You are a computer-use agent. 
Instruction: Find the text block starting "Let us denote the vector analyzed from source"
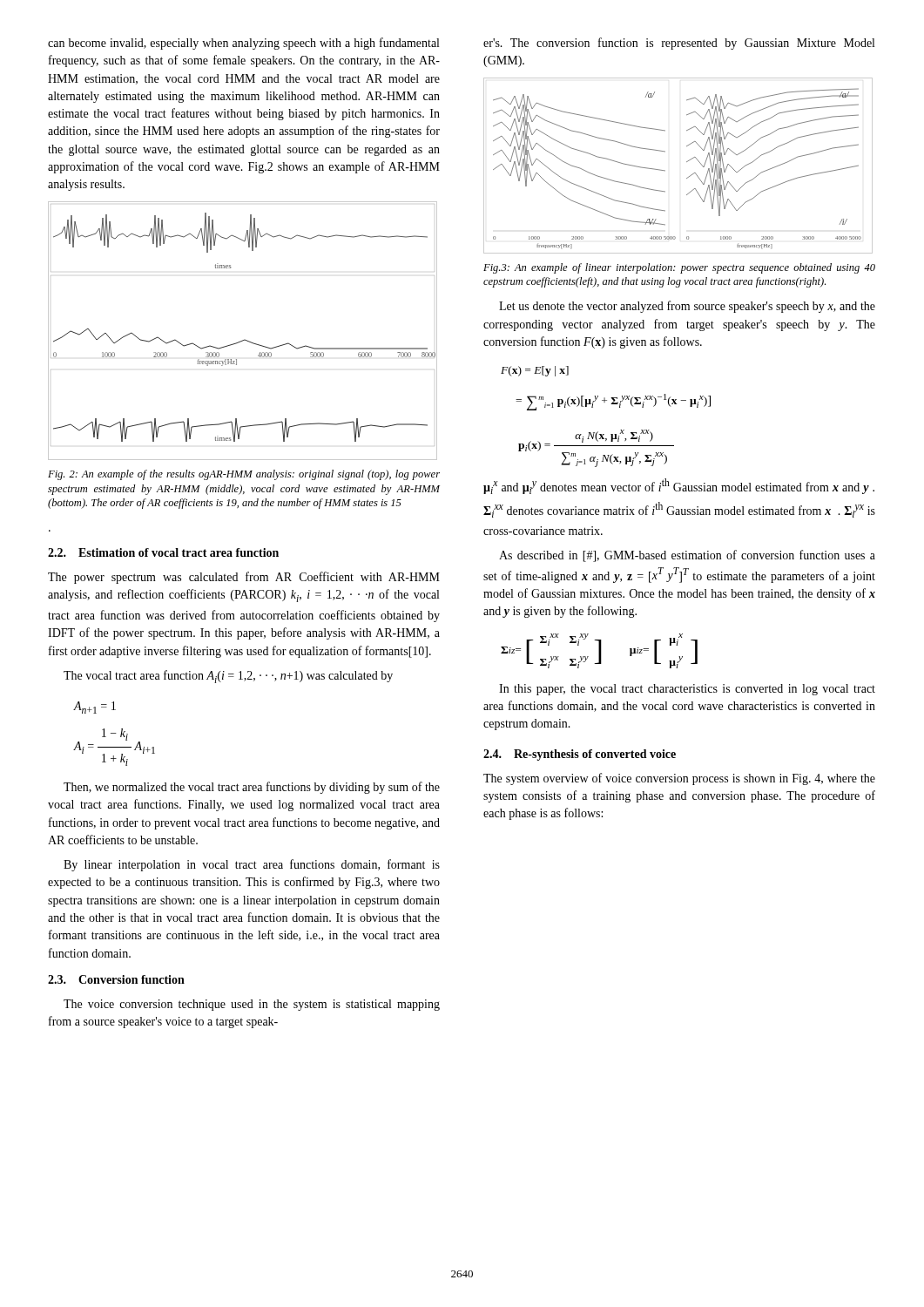(679, 325)
